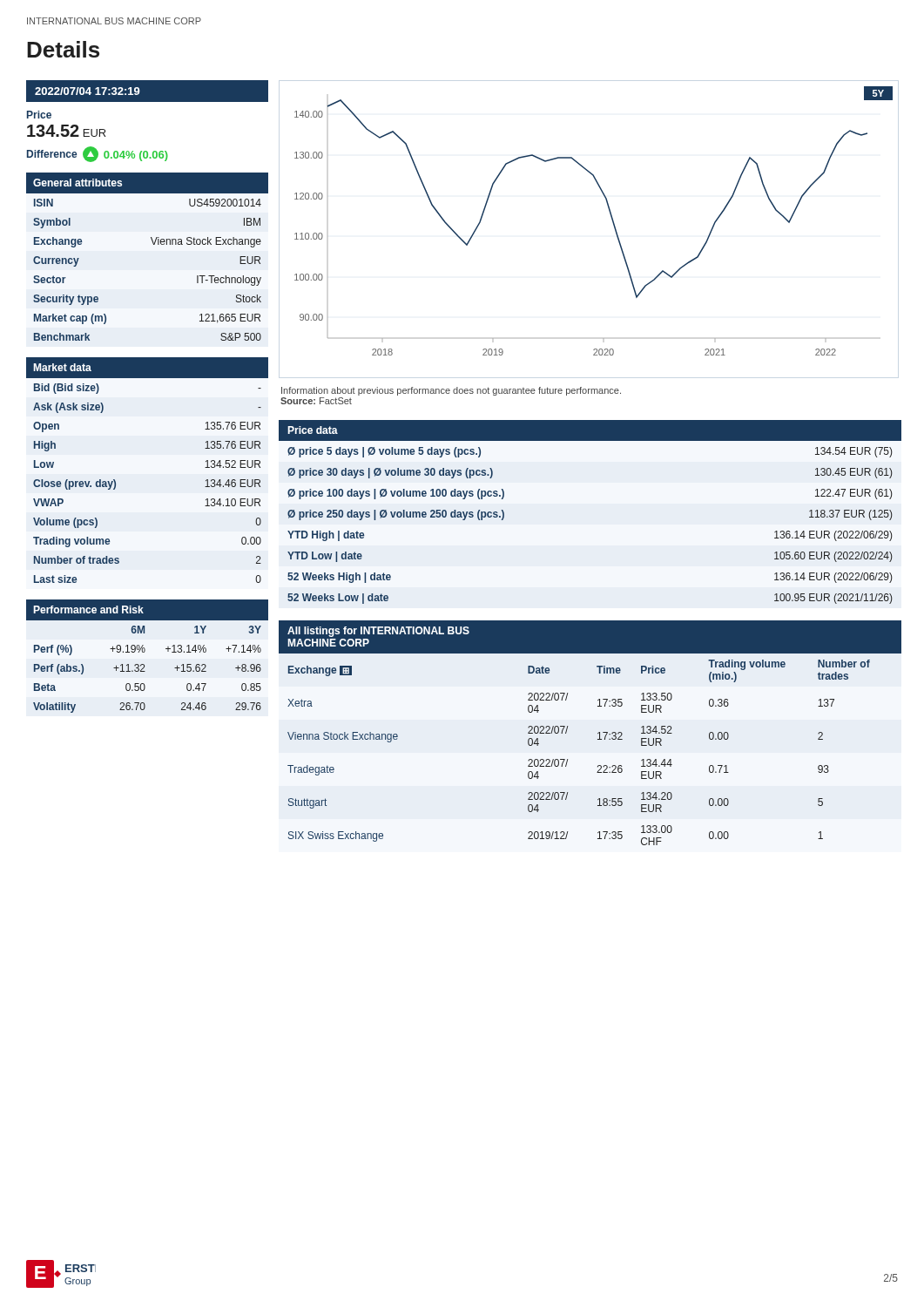The width and height of the screenshot is (924, 1307).
Task: Select the table that reads "Perf (%)"
Action: point(147,658)
